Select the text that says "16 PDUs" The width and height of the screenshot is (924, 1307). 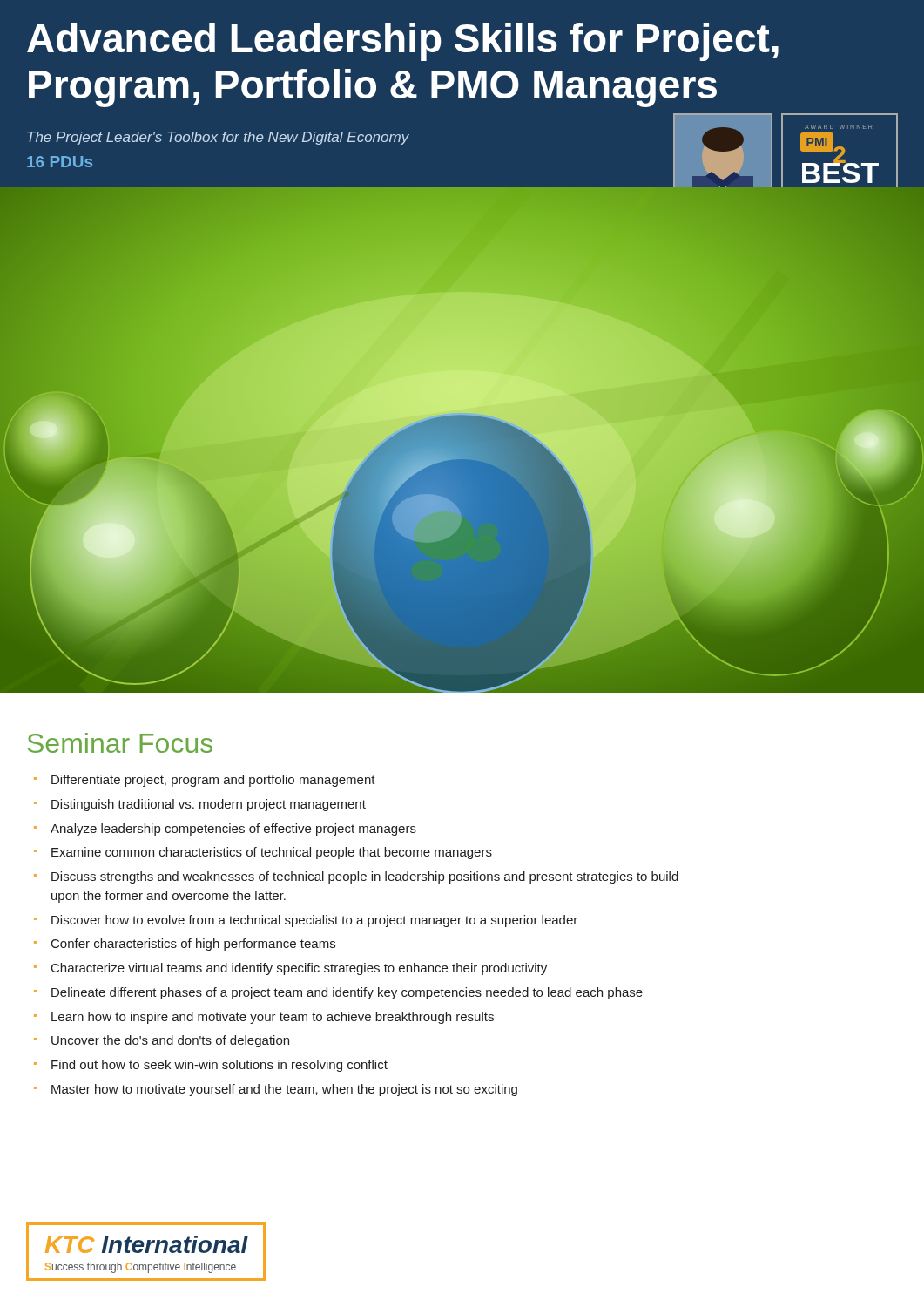60,162
